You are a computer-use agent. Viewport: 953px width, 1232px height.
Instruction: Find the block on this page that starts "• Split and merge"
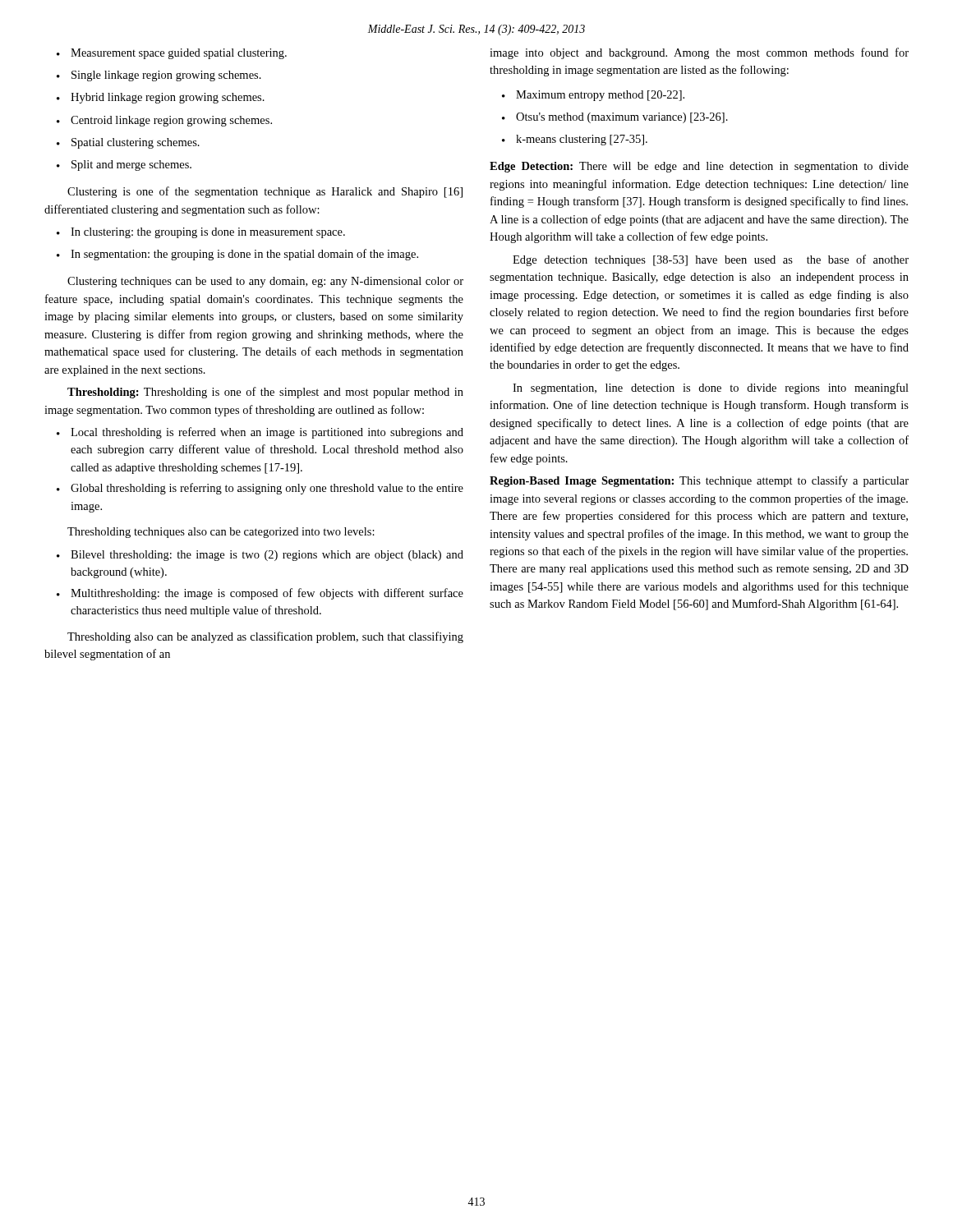(124, 165)
